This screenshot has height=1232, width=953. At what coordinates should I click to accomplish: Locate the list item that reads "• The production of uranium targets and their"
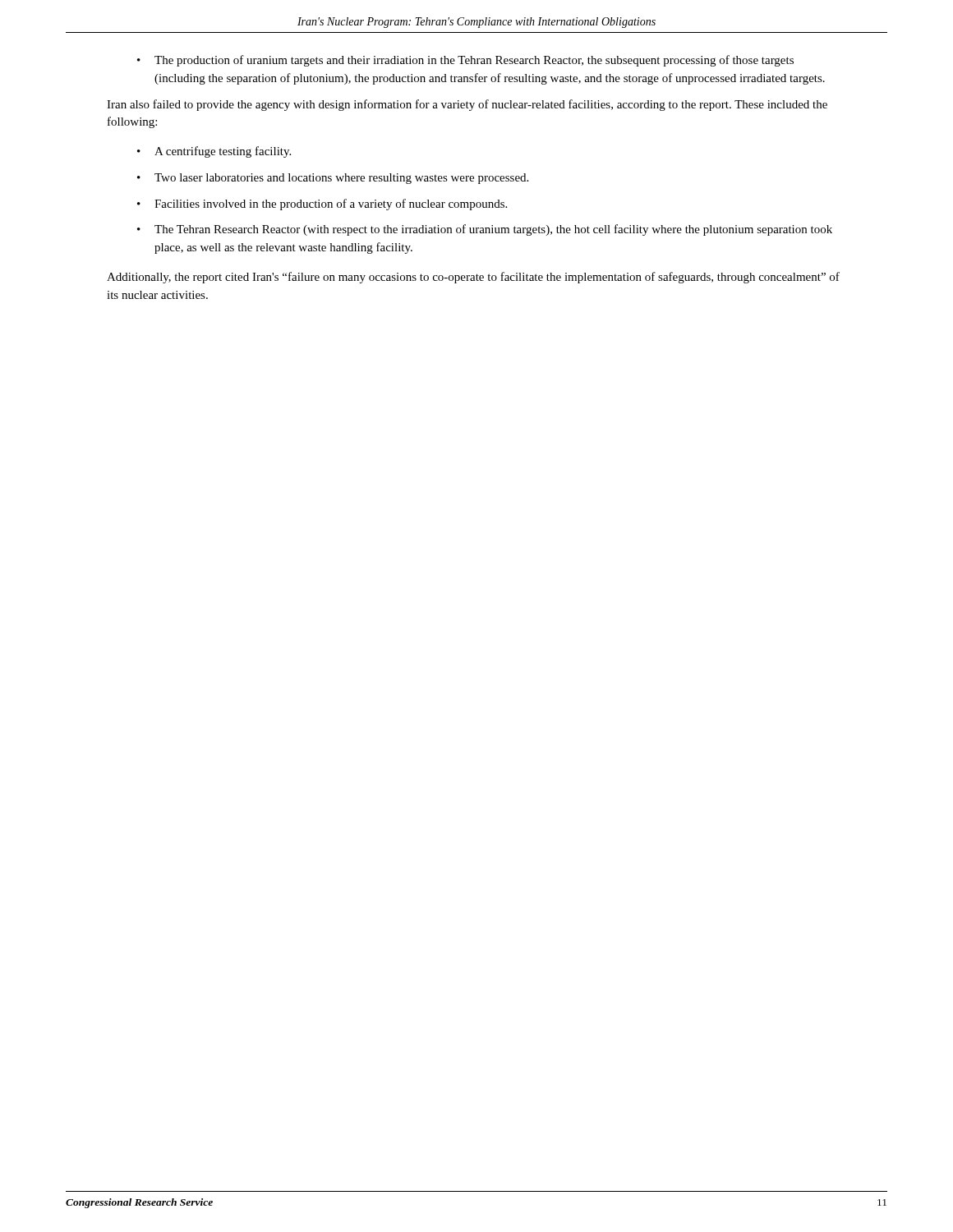click(491, 70)
